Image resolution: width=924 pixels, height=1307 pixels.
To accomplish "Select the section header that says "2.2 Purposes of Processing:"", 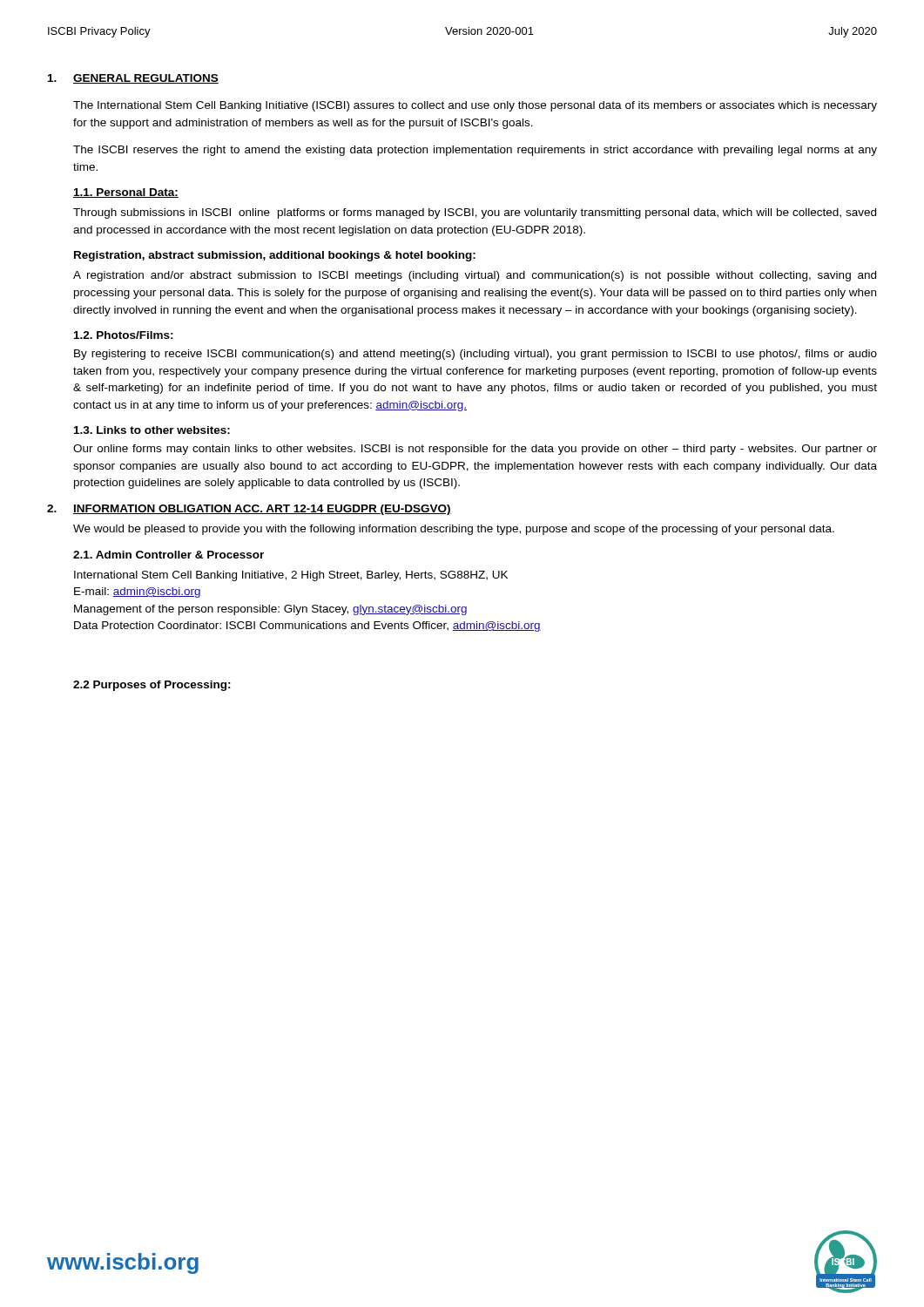I will click(x=152, y=684).
